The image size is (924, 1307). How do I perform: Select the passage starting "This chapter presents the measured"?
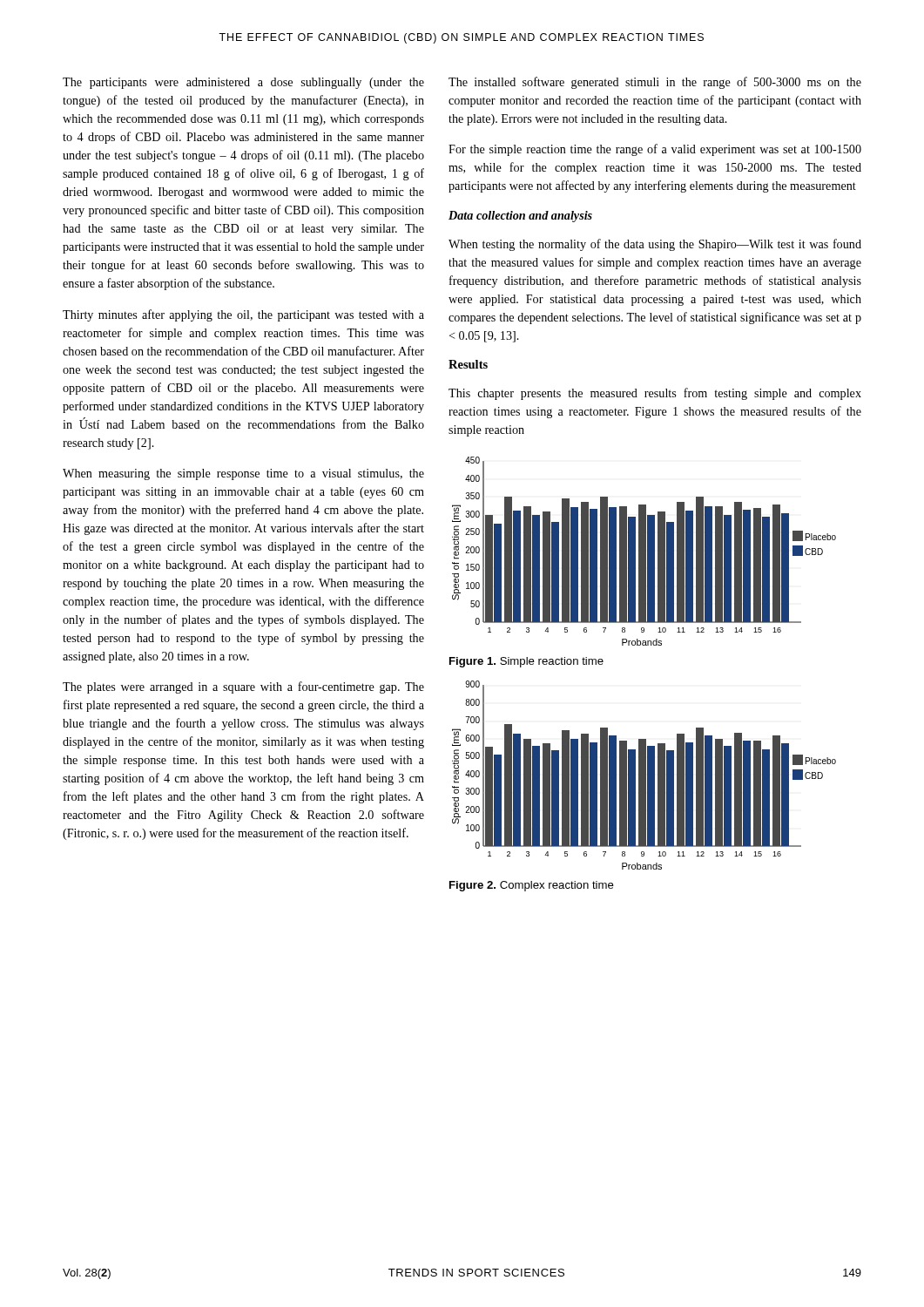pyautogui.click(x=655, y=412)
